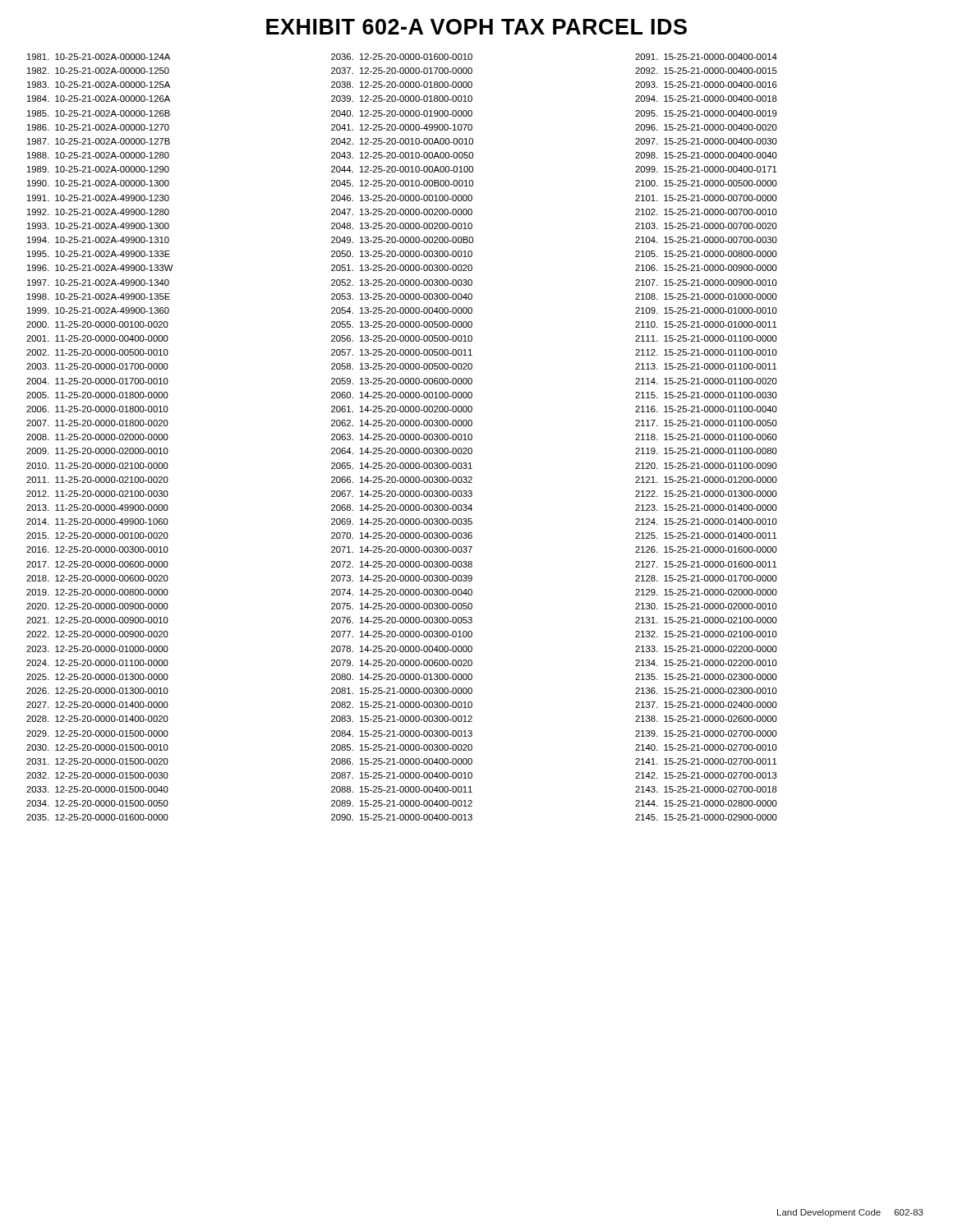
Task: Locate the region starting "2009. 11-25-20-0000-02000-0010"
Action: (x=97, y=451)
